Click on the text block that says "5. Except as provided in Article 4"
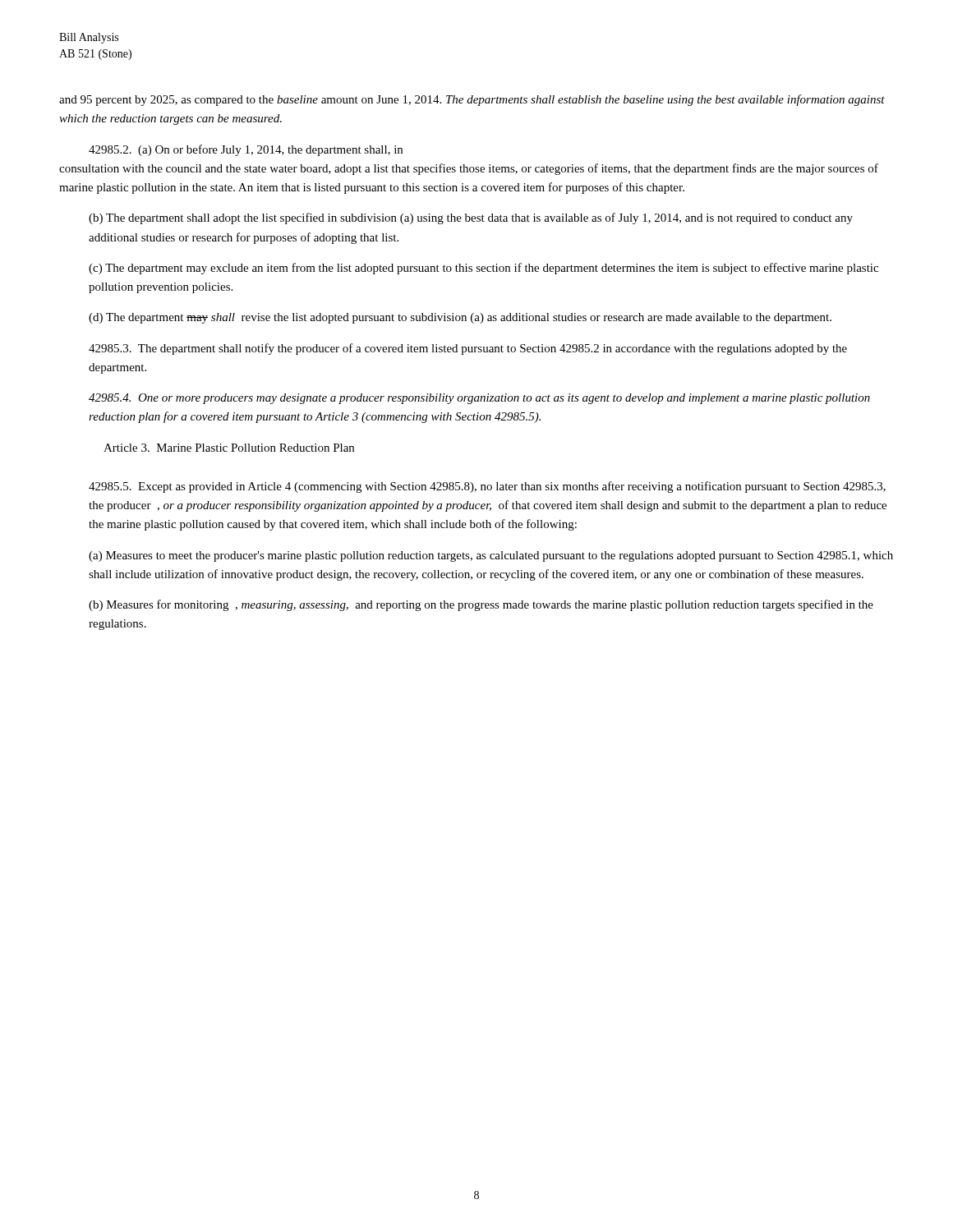 click(488, 505)
